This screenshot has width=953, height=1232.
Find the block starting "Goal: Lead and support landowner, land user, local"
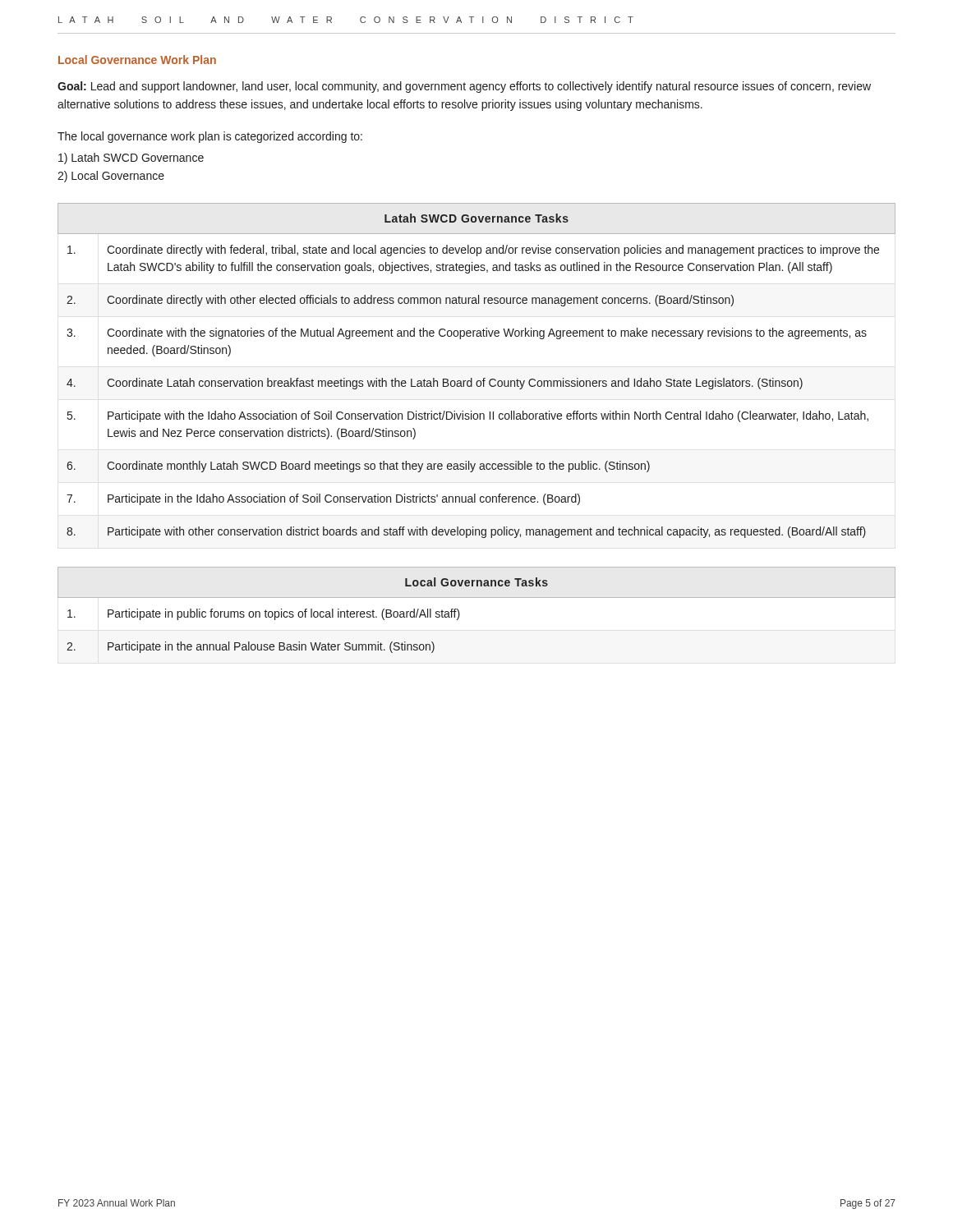[x=464, y=95]
